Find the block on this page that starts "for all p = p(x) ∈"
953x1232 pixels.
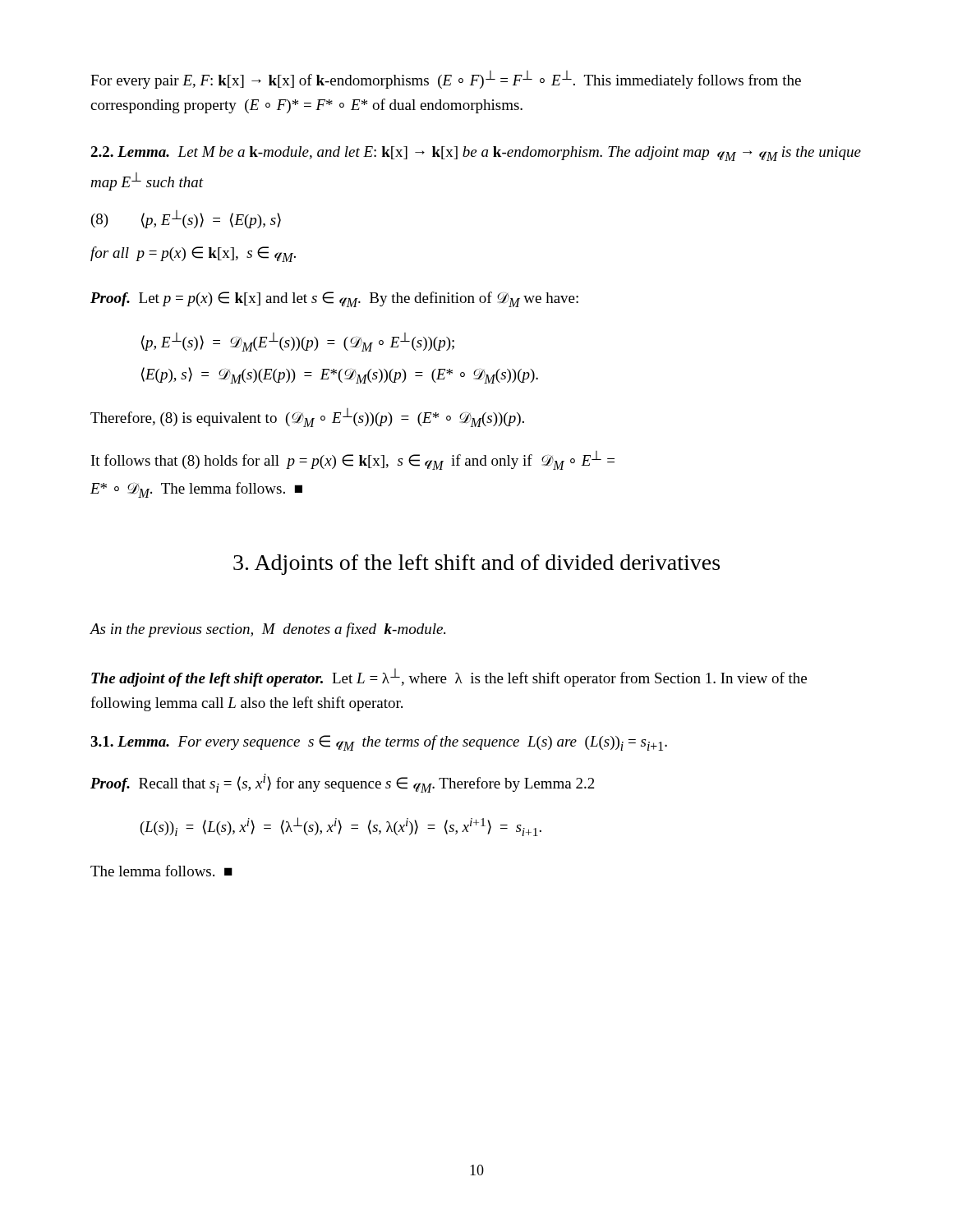[x=194, y=254]
